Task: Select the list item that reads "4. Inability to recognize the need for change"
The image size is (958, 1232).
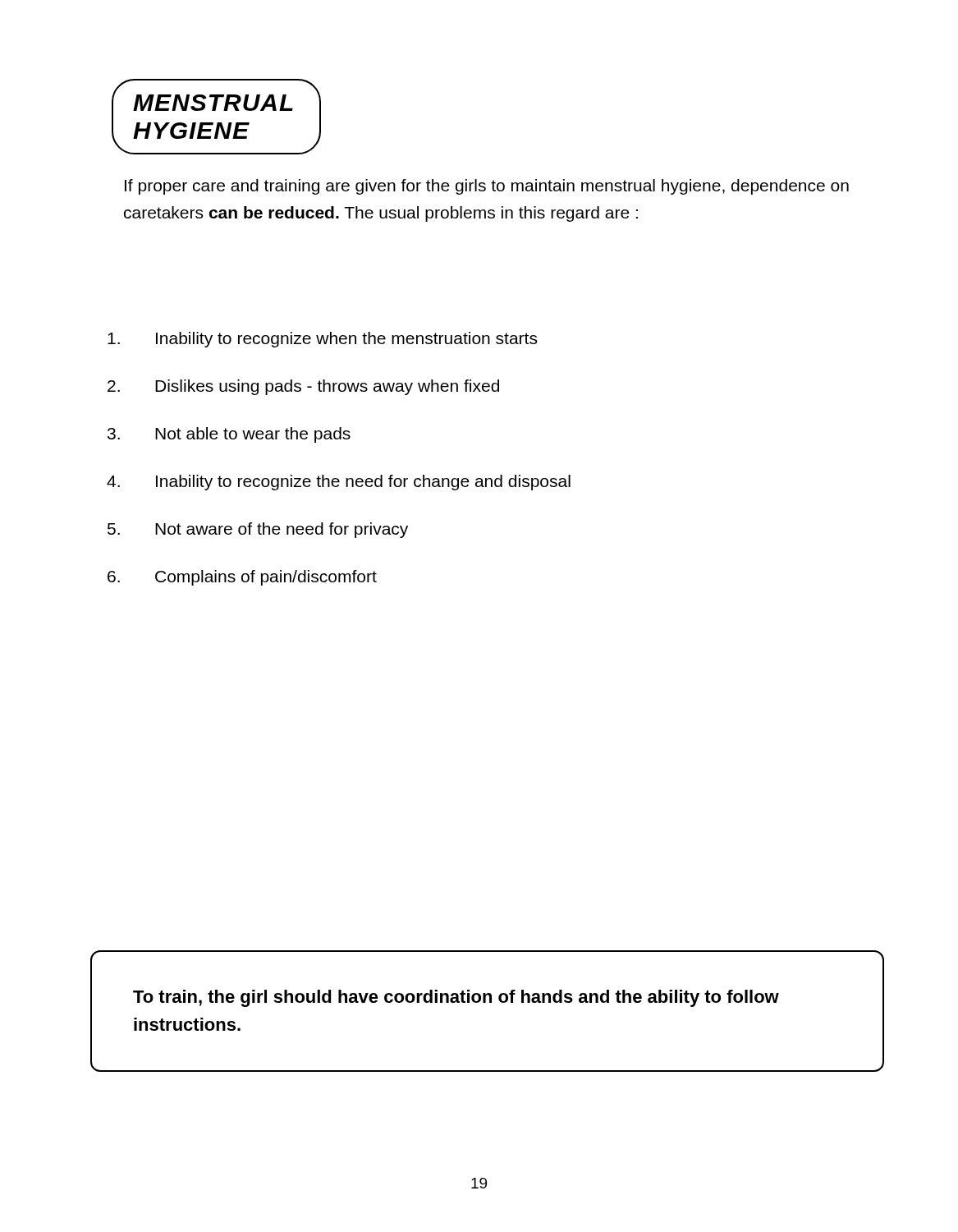Action: [495, 481]
